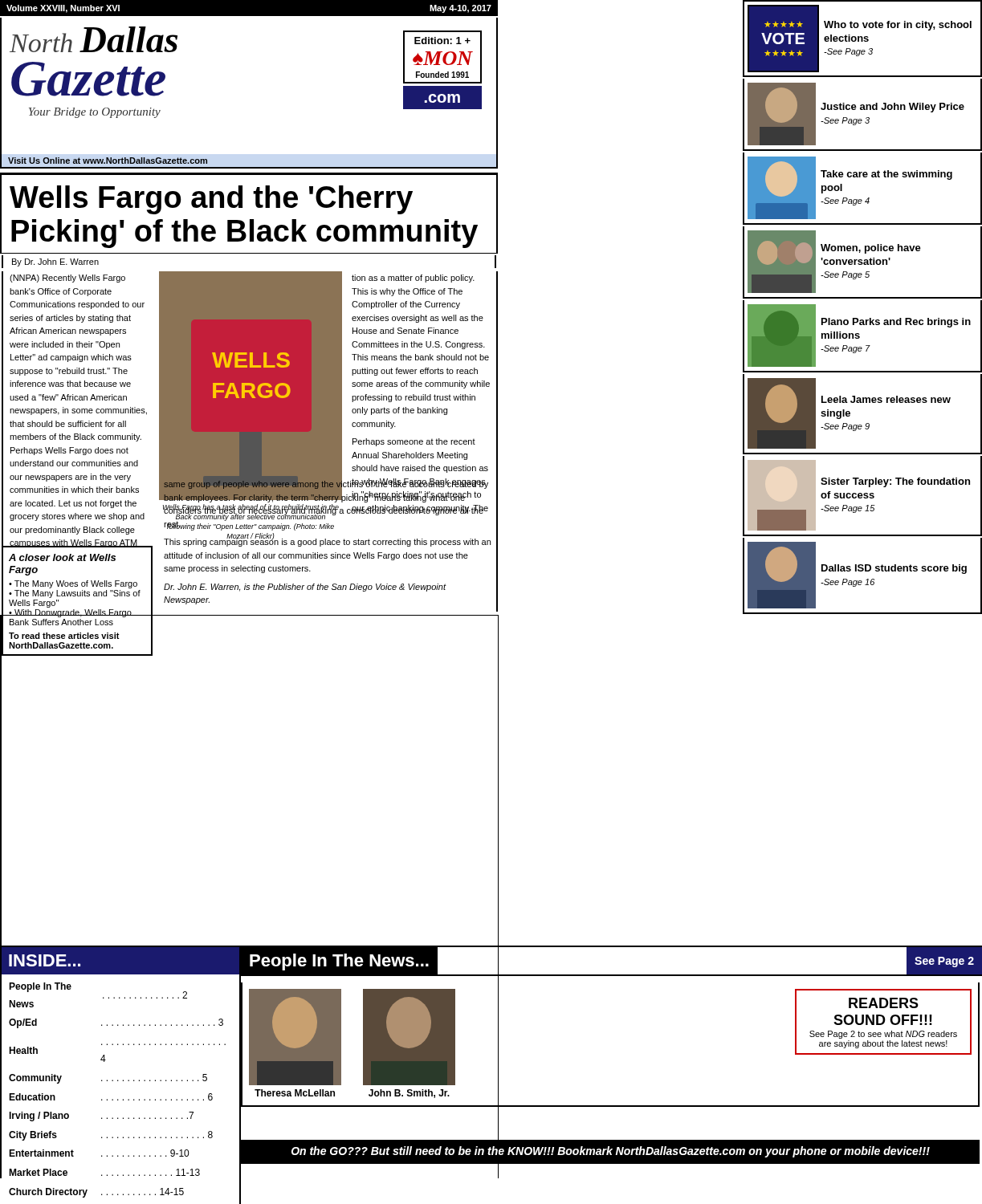
Task: Select the section header that reads "People In The News..."
Action: [339, 960]
